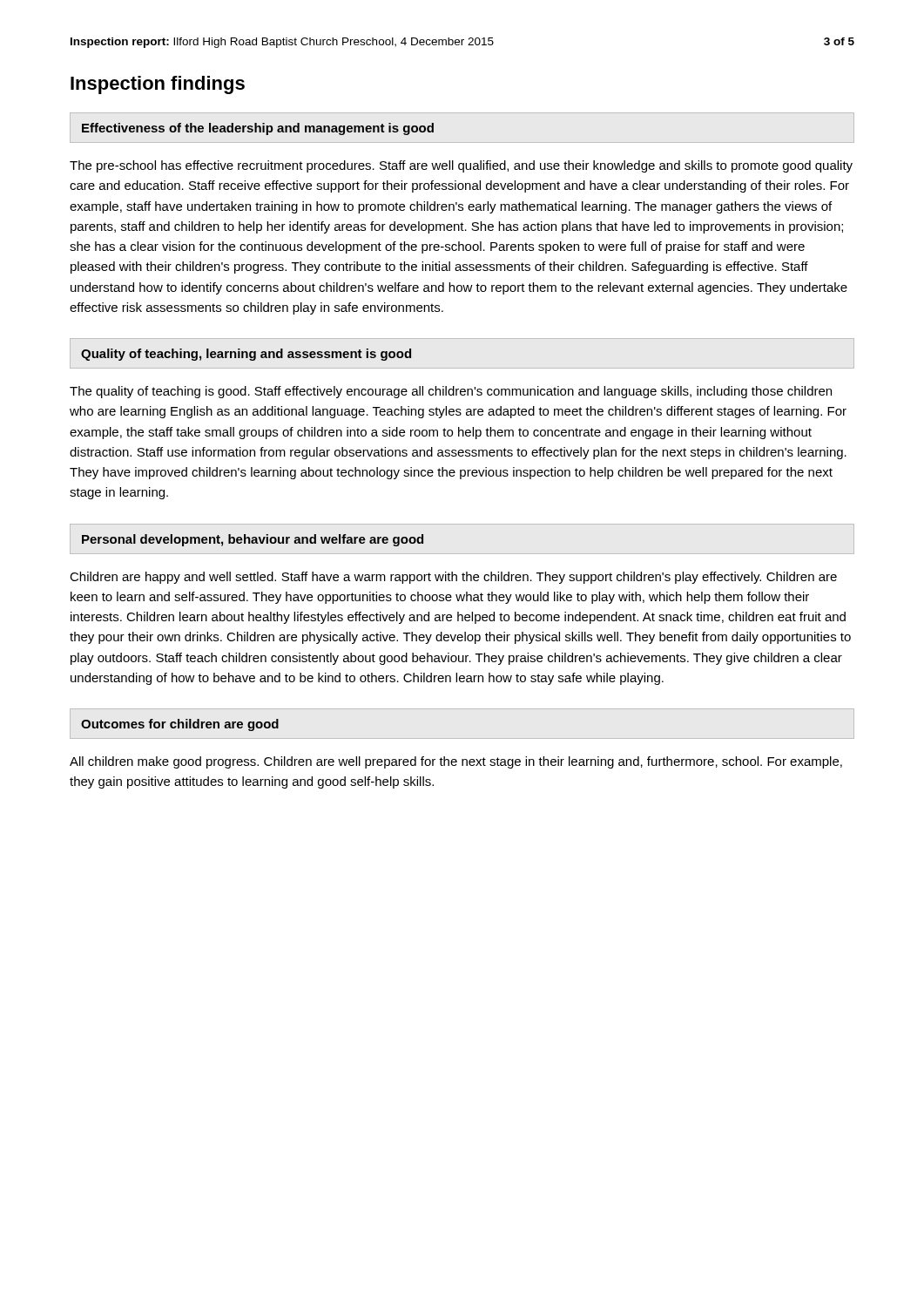Click on the section header that says "Personal development, behaviour and welfare are good"
The height and width of the screenshot is (1307, 924).
253,538
